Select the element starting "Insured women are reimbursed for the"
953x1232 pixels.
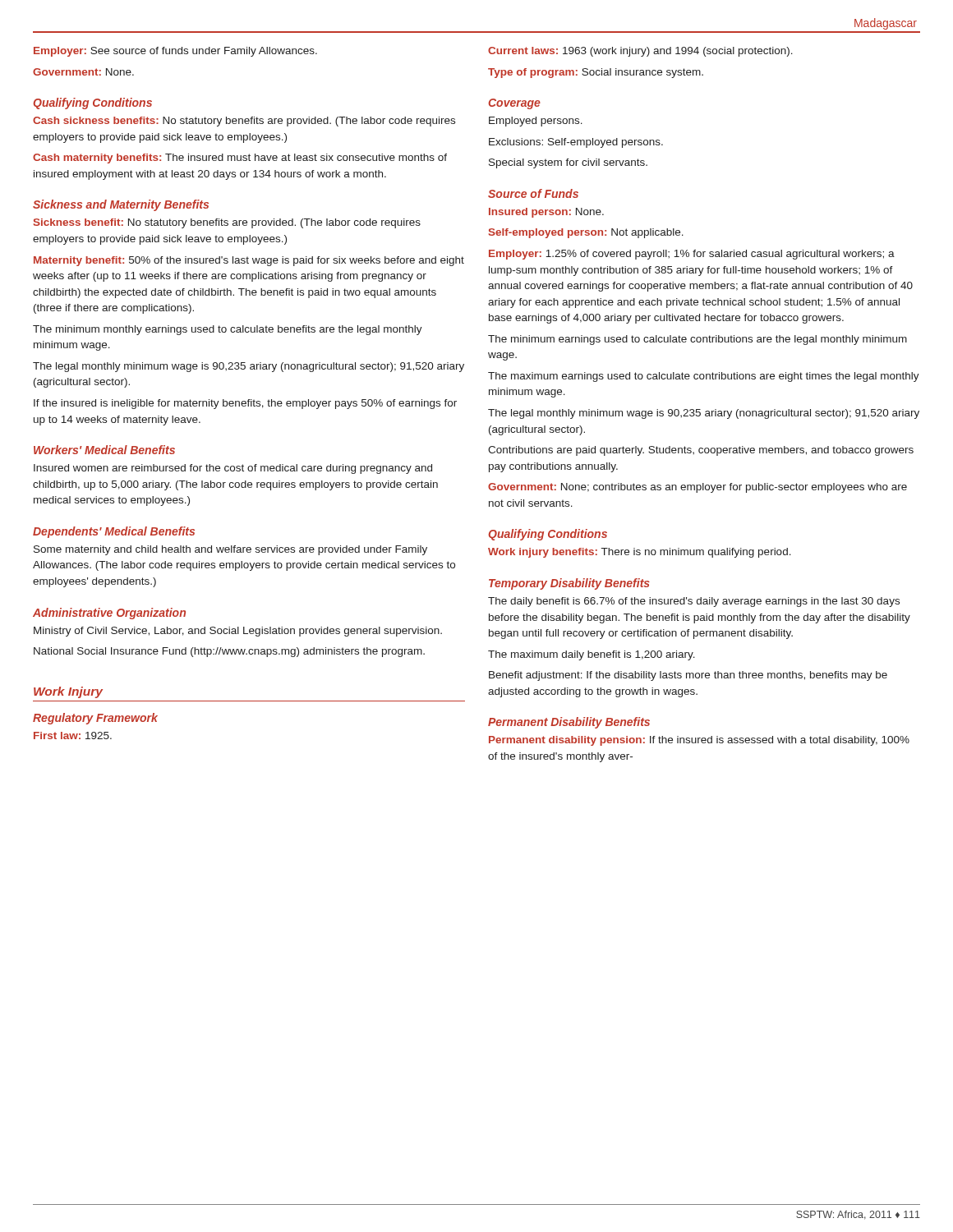(x=236, y=484)
